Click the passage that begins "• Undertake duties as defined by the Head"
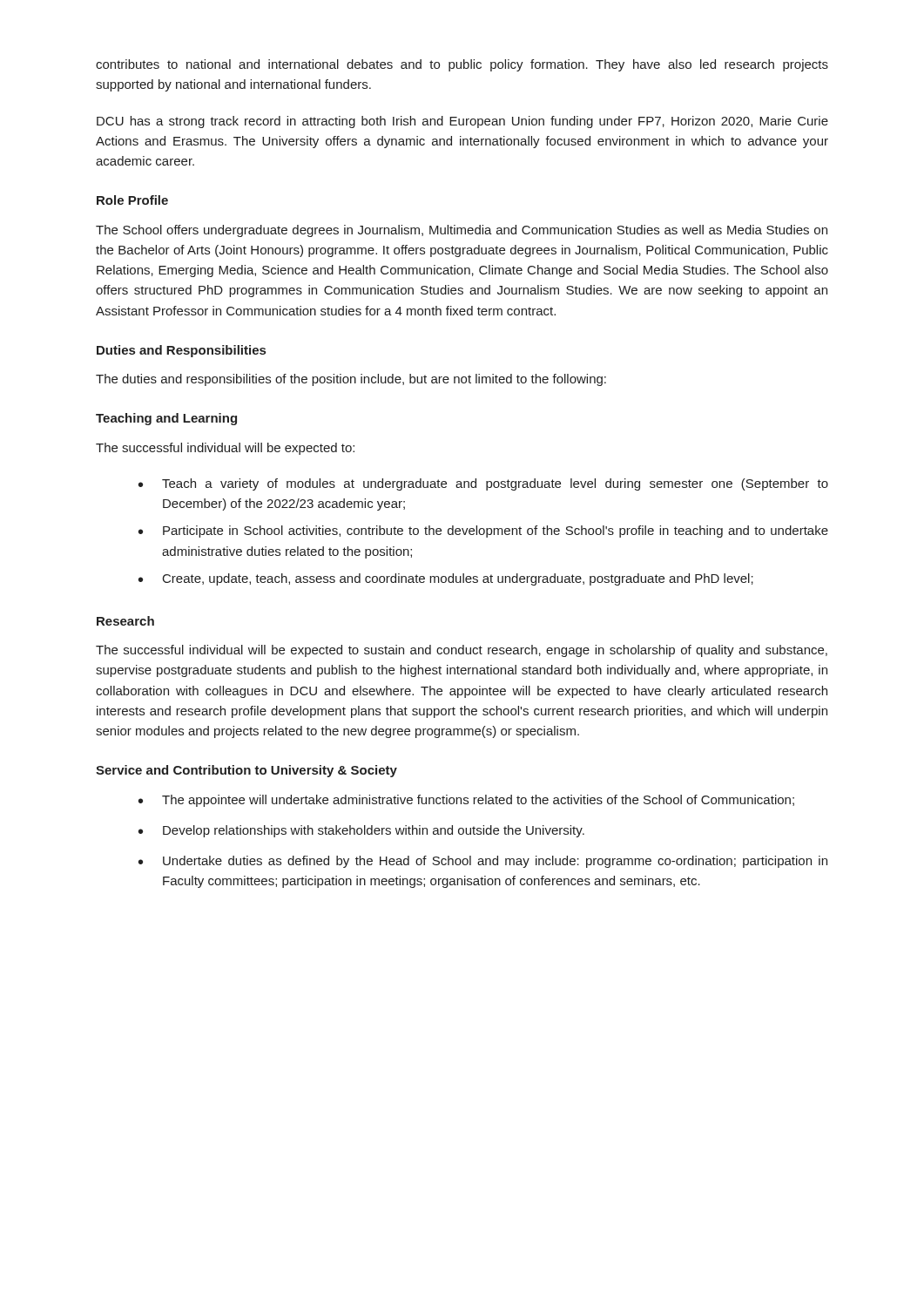The width and height of the screenshot is (924, 1307). click(x=483, y=870)
